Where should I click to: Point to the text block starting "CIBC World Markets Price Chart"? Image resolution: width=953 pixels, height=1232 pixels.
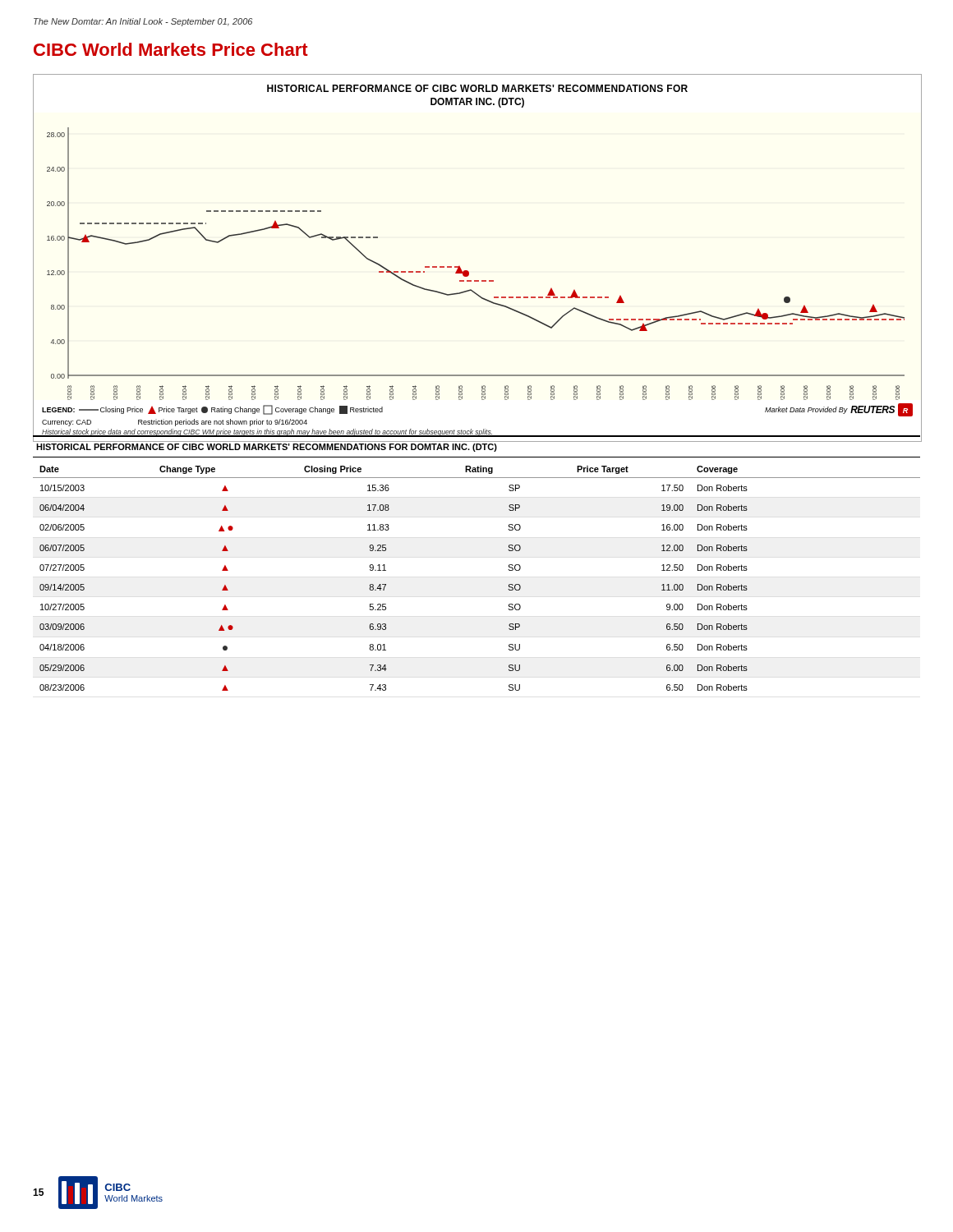pos(170,50)
